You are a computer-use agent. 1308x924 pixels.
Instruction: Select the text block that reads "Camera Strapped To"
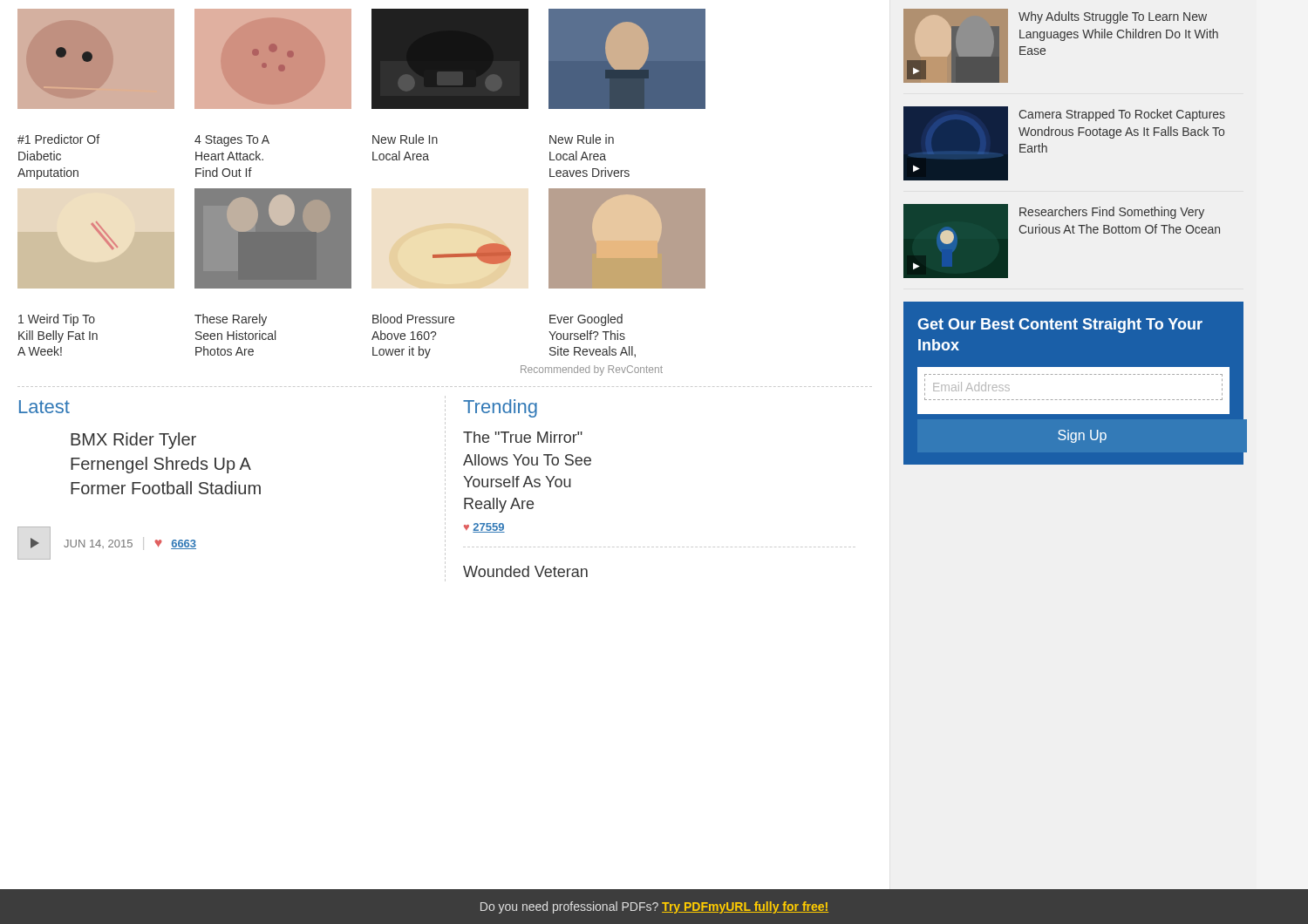pyautogui.click(x=1122, y=131)
